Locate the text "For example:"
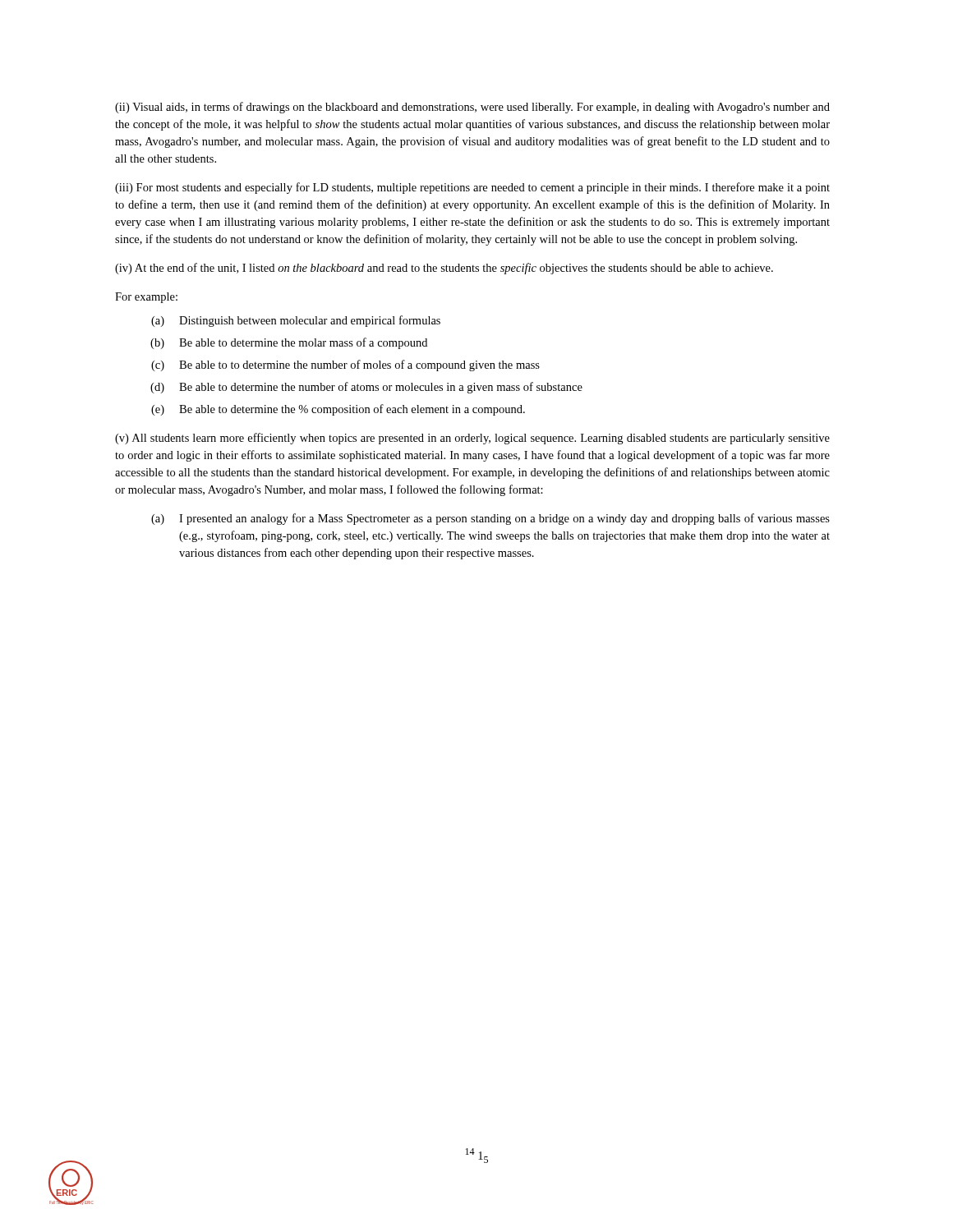This screenshot has height=1232, width=953. (147, 297)
